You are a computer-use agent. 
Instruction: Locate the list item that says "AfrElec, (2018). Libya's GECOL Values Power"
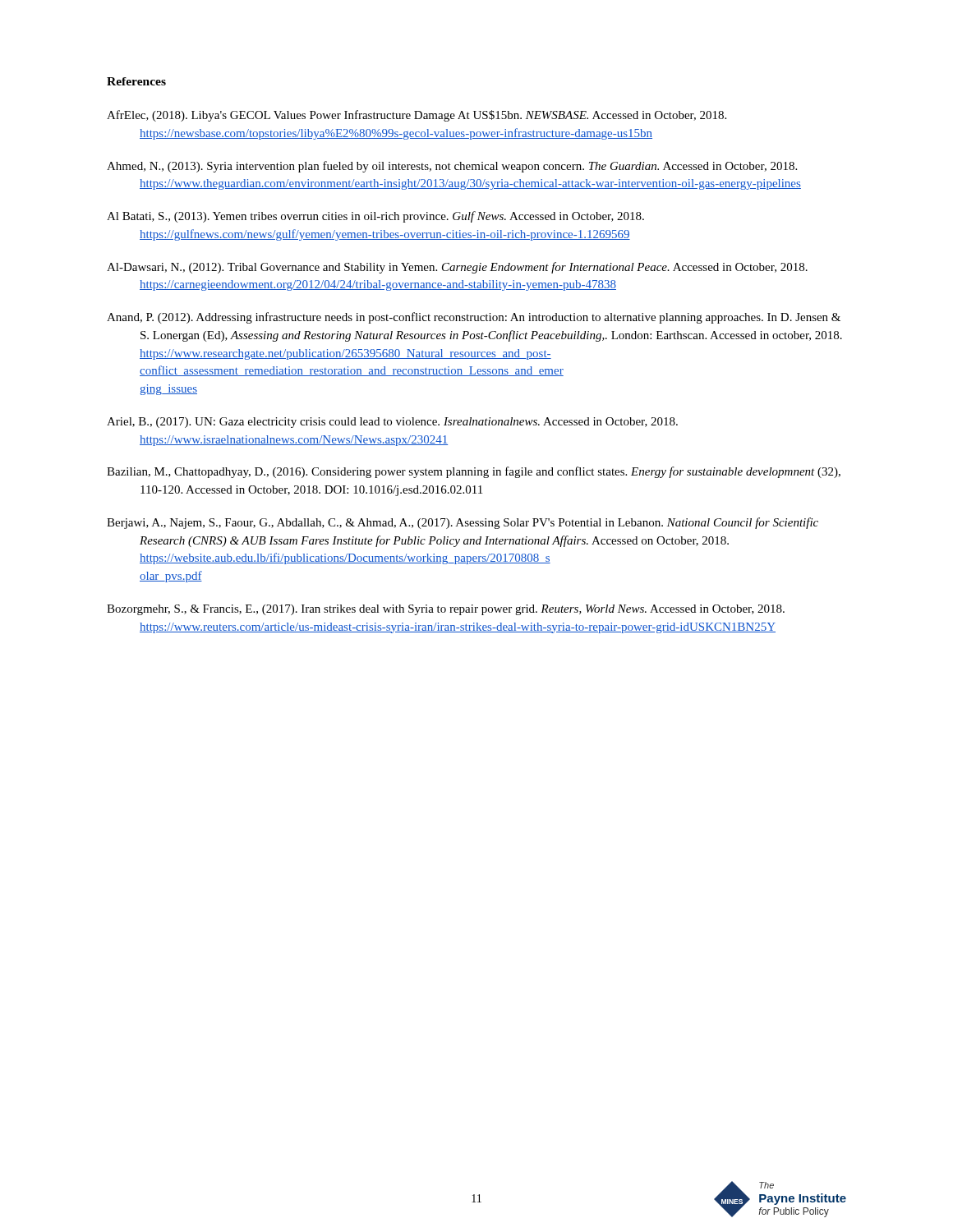click(417, 124)
